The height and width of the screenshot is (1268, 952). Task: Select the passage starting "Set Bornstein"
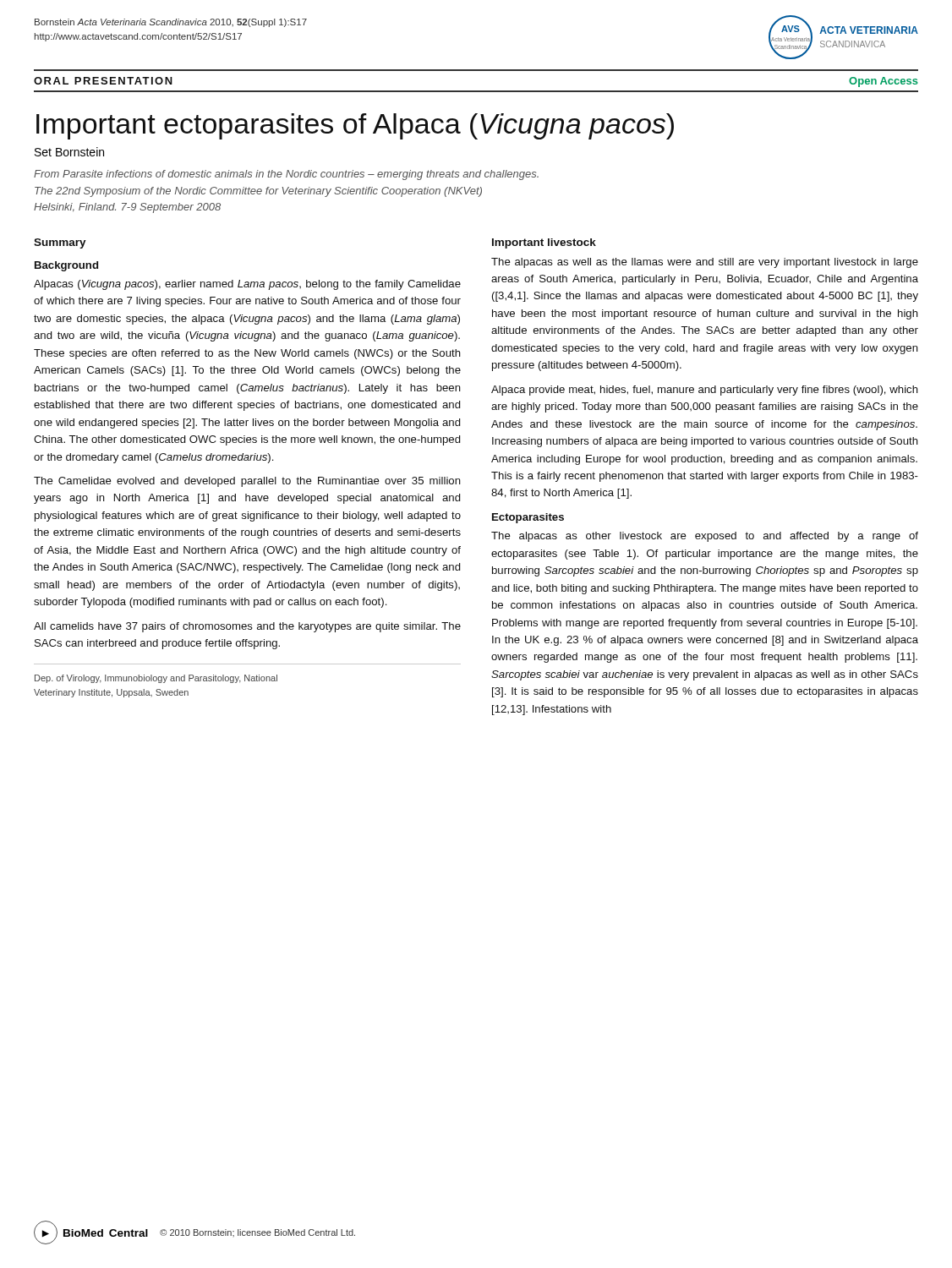[69, 152]
